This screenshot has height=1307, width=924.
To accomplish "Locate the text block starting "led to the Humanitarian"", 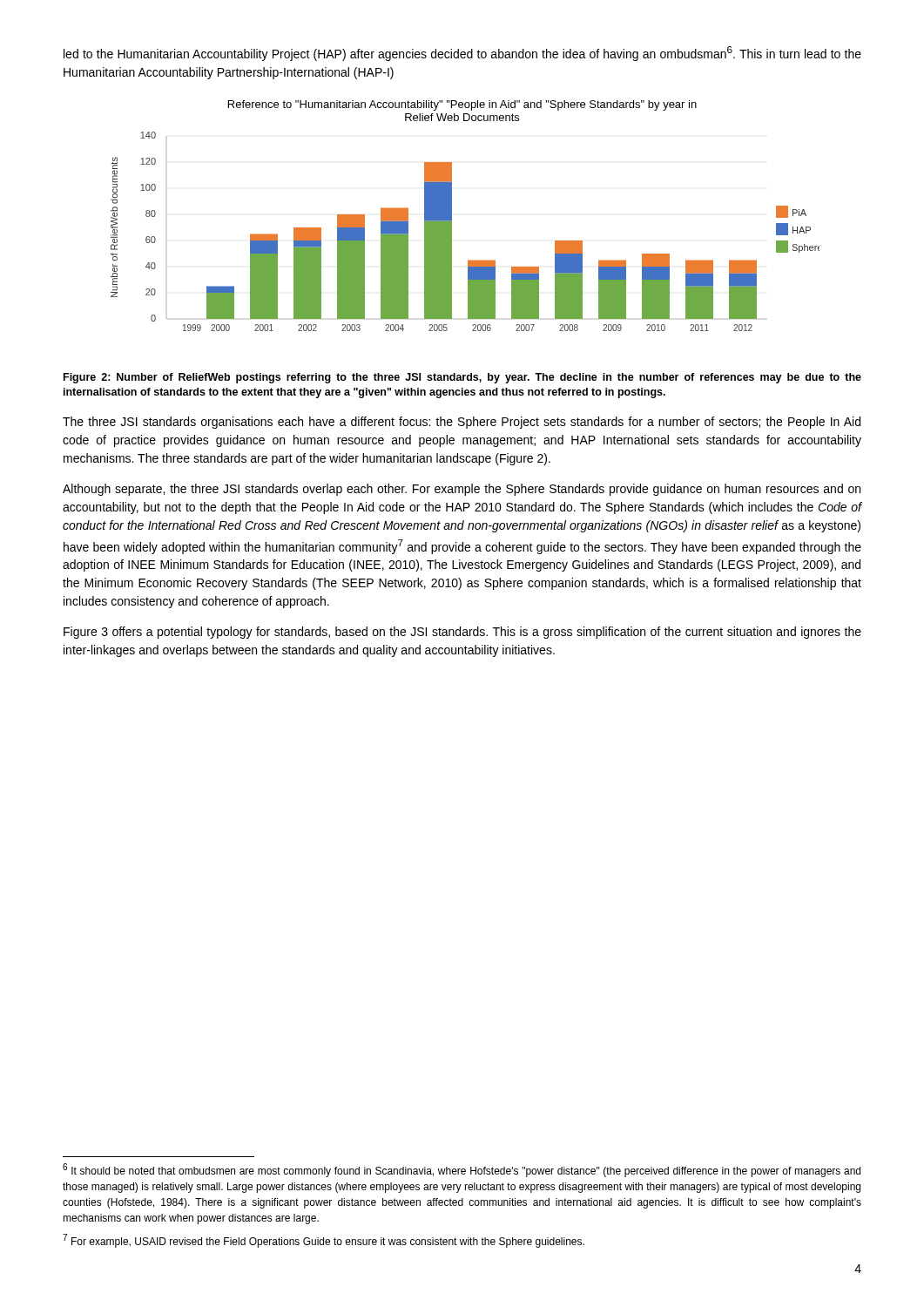I will point(462,62).
